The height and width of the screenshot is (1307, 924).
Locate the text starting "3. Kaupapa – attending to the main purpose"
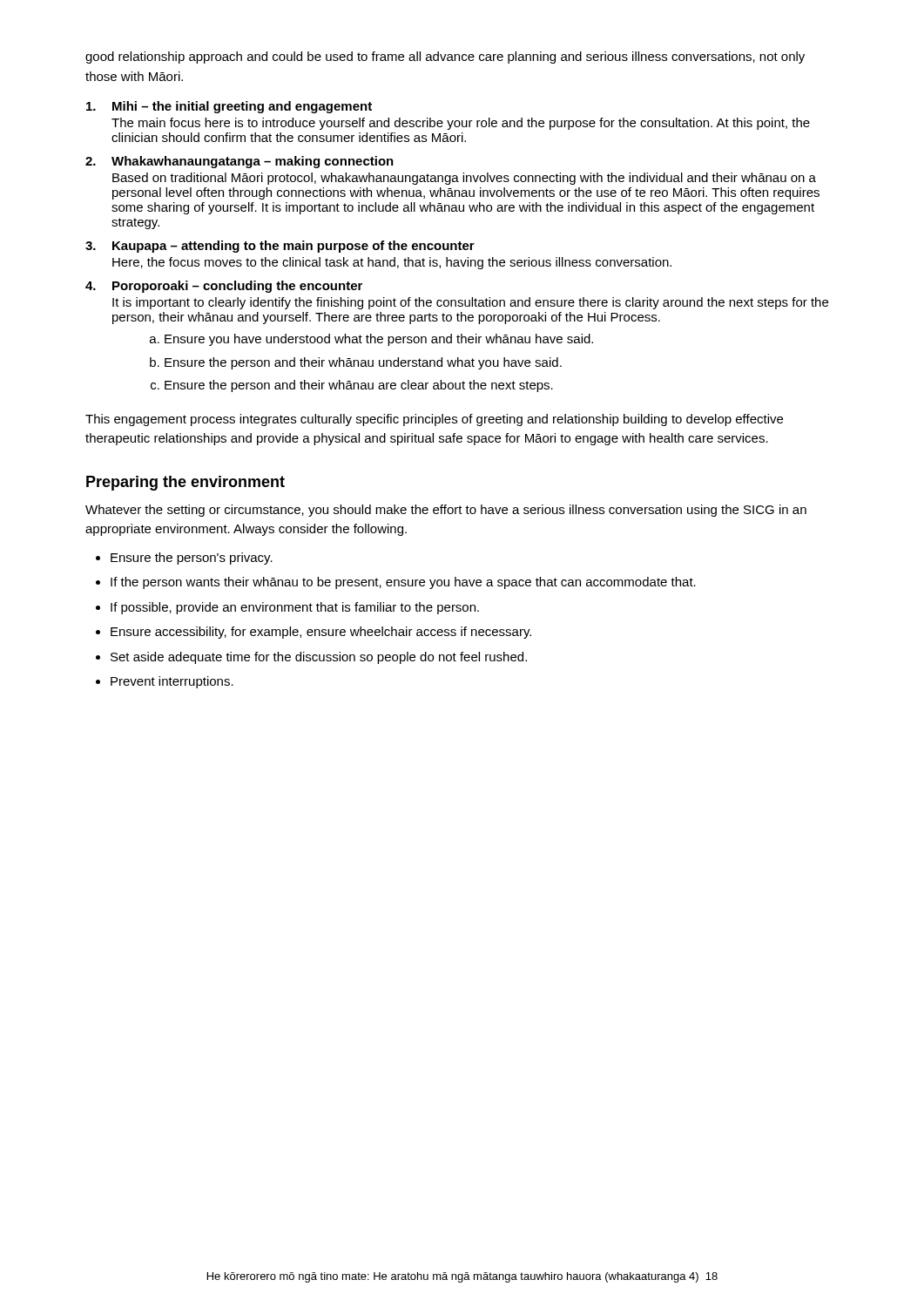(462, 254)
